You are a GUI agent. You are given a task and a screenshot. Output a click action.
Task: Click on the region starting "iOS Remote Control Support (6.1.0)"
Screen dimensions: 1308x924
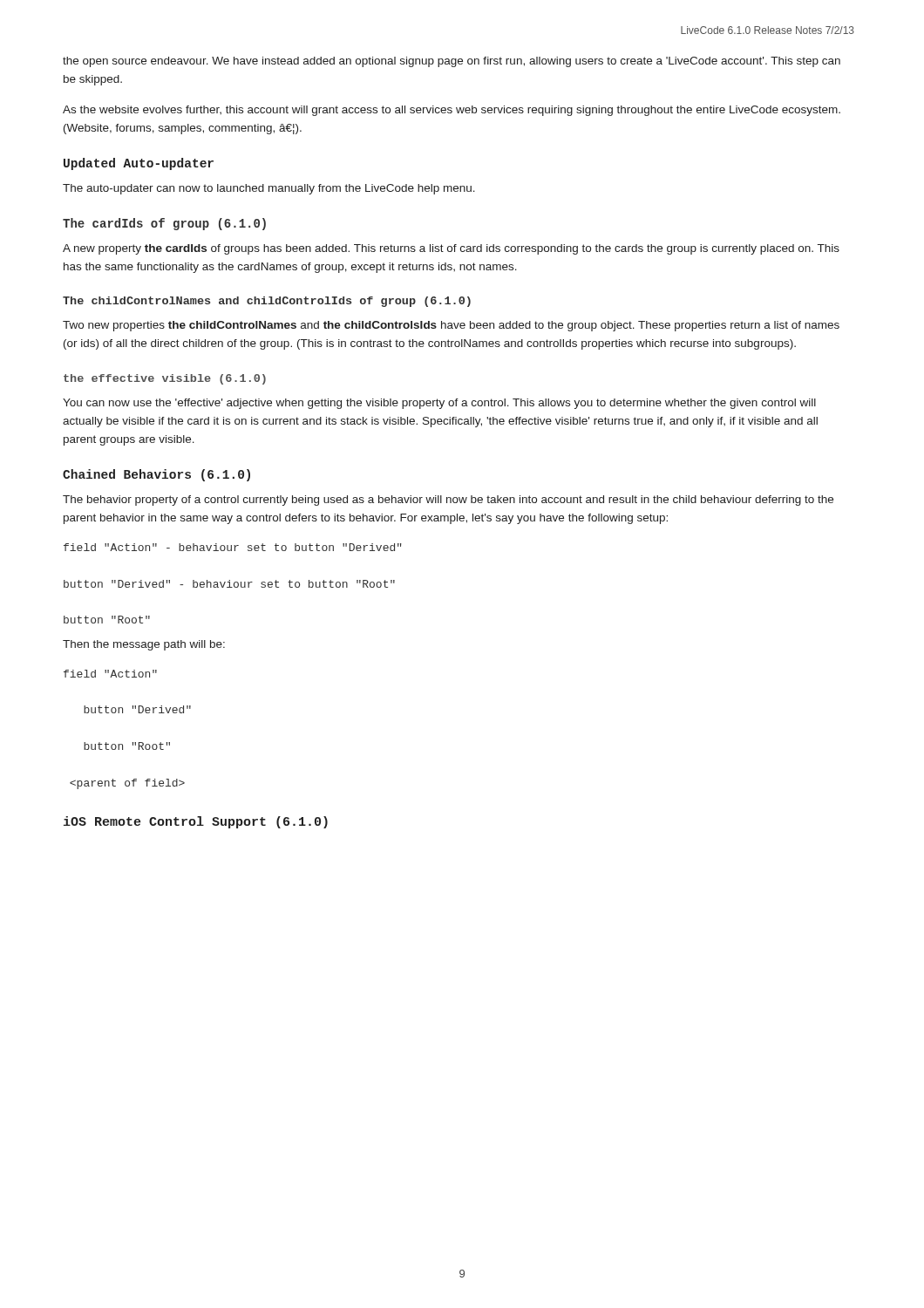196,823
